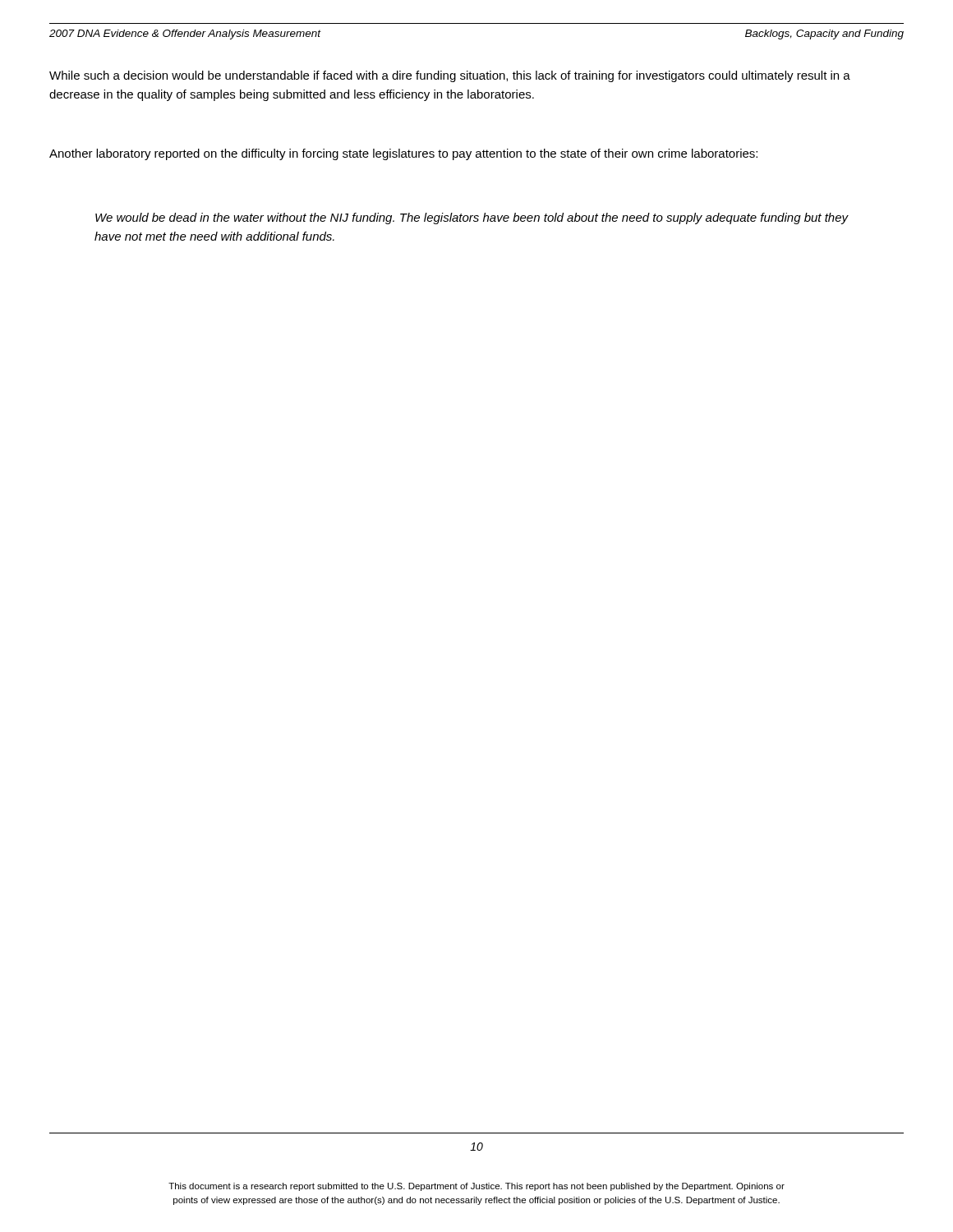Select the text block with the text "Another laboratory reported on the difficulty in forcing"
953x1232 pixels.
click(404, 153)
